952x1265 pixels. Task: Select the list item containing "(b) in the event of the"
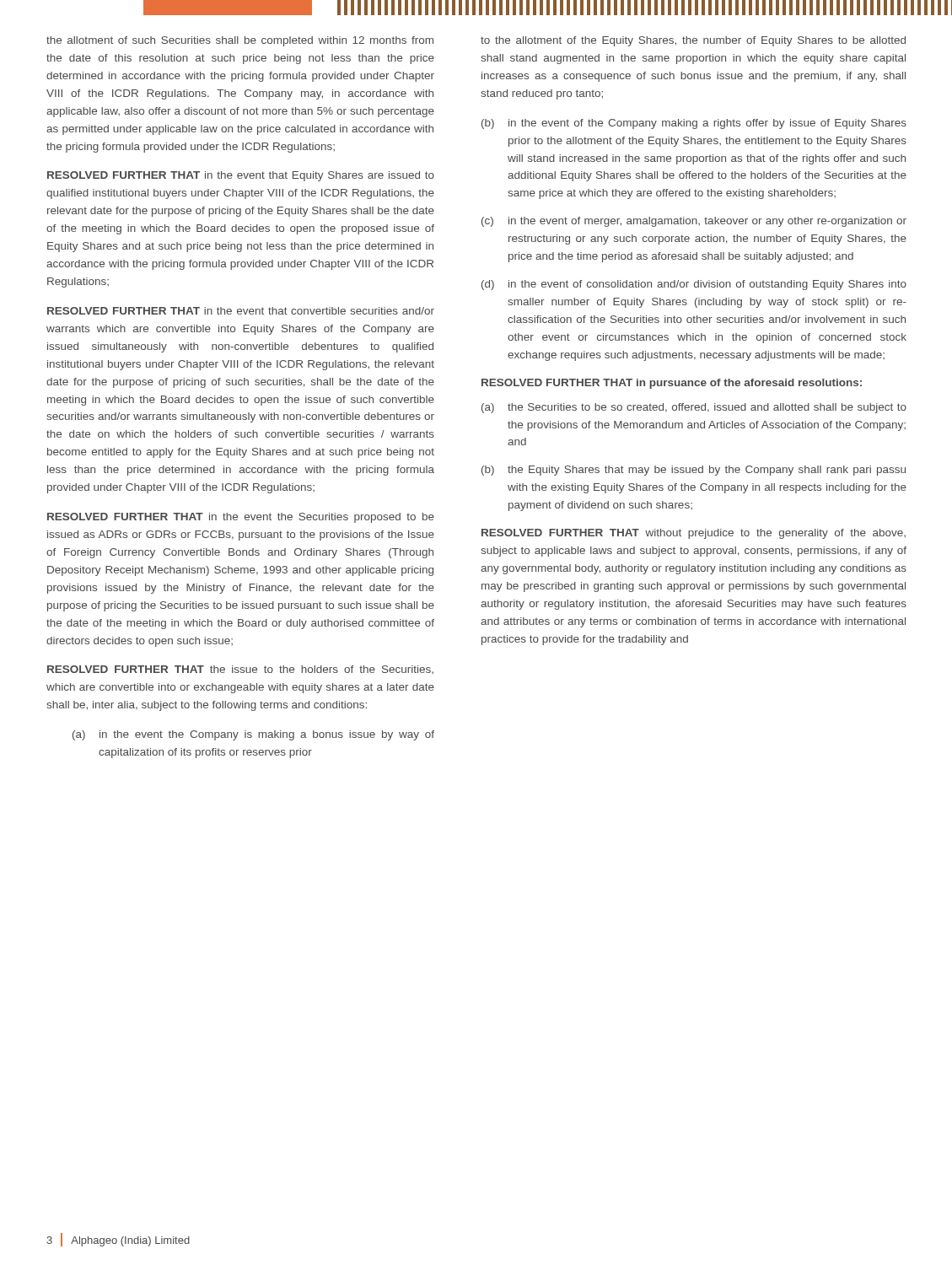[x=694, y=159]
